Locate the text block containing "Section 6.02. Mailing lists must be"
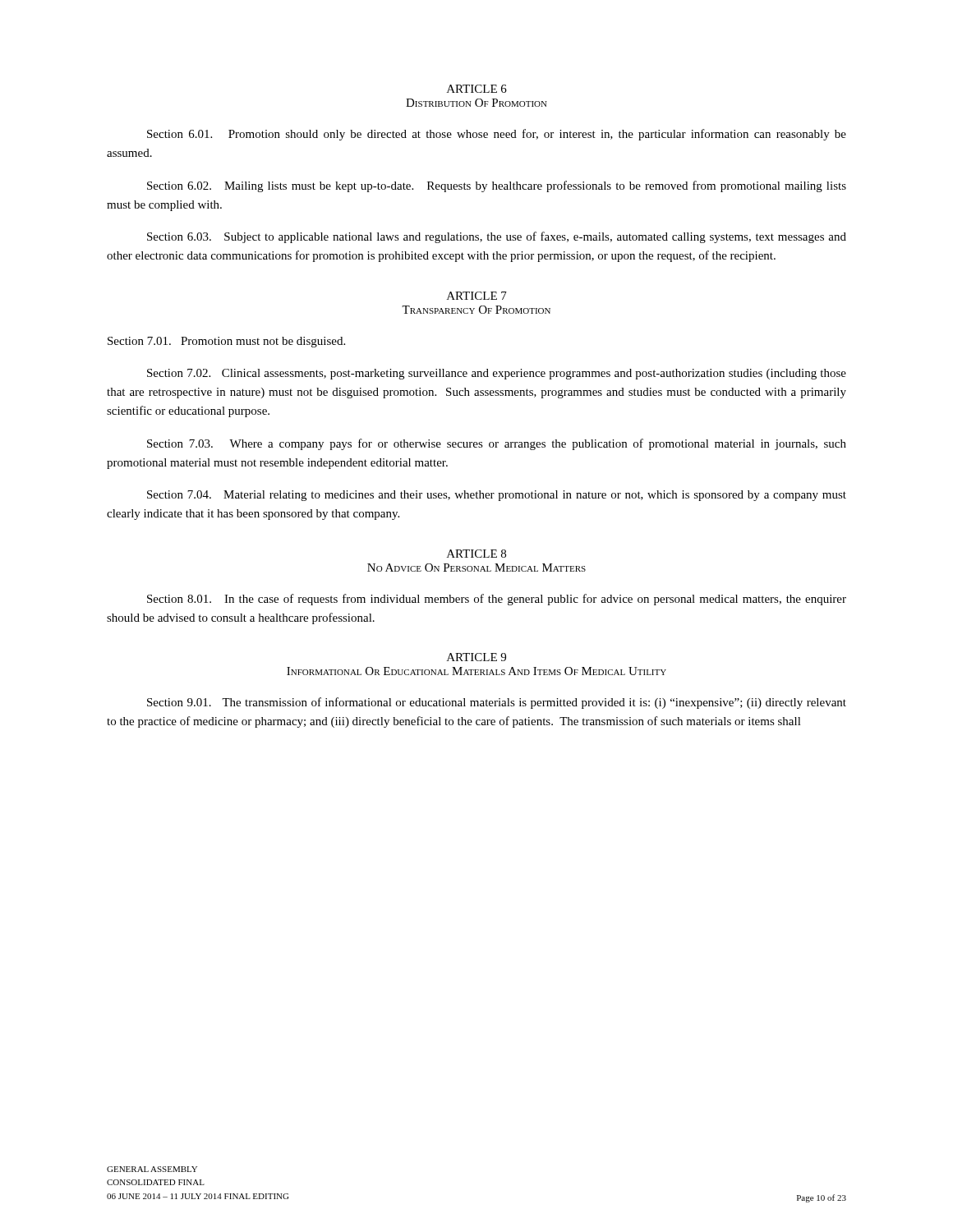This screenshot has width=953, height=1232. pos(476,195)
